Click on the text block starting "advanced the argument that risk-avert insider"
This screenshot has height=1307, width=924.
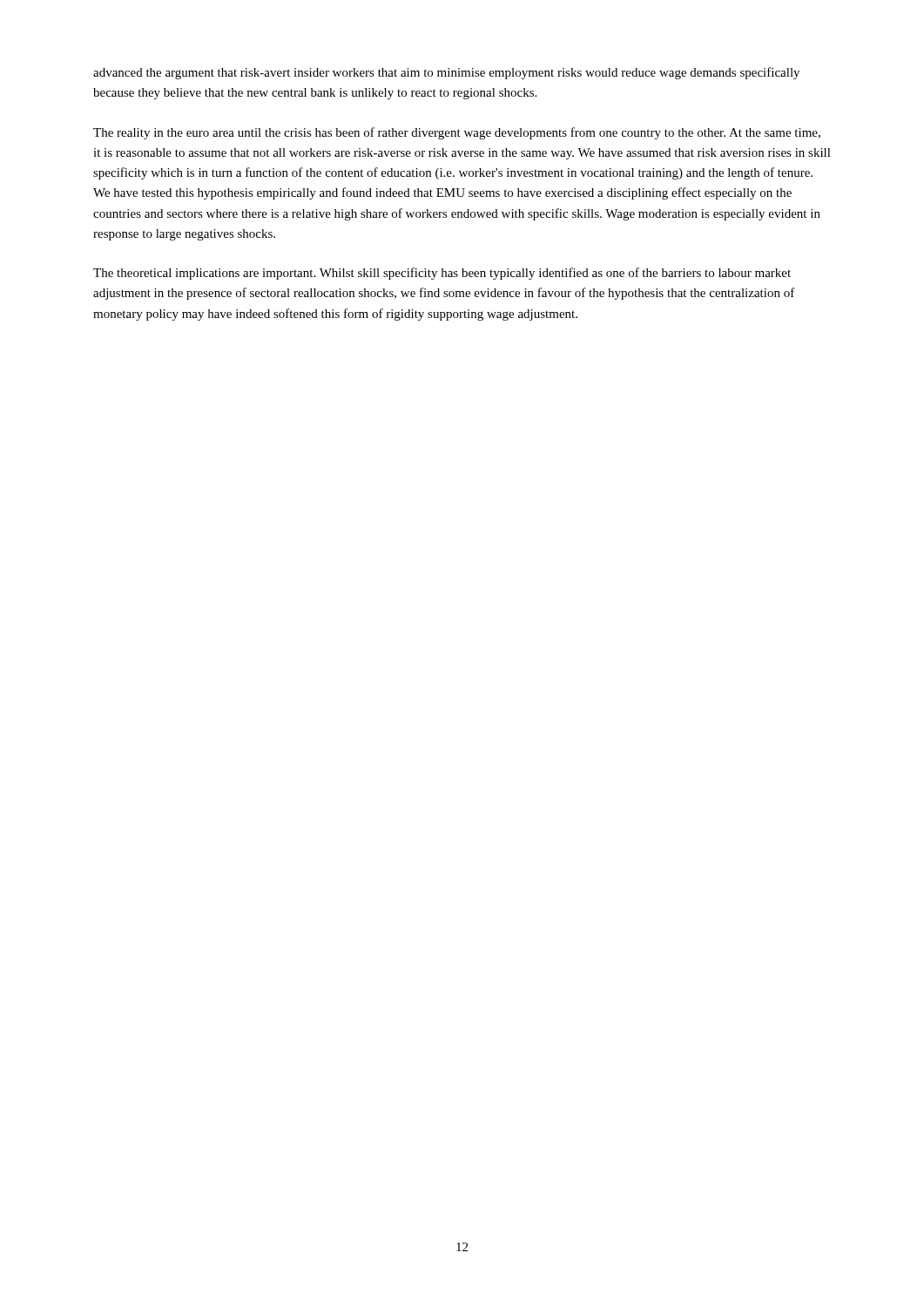(x=447, y=82)
